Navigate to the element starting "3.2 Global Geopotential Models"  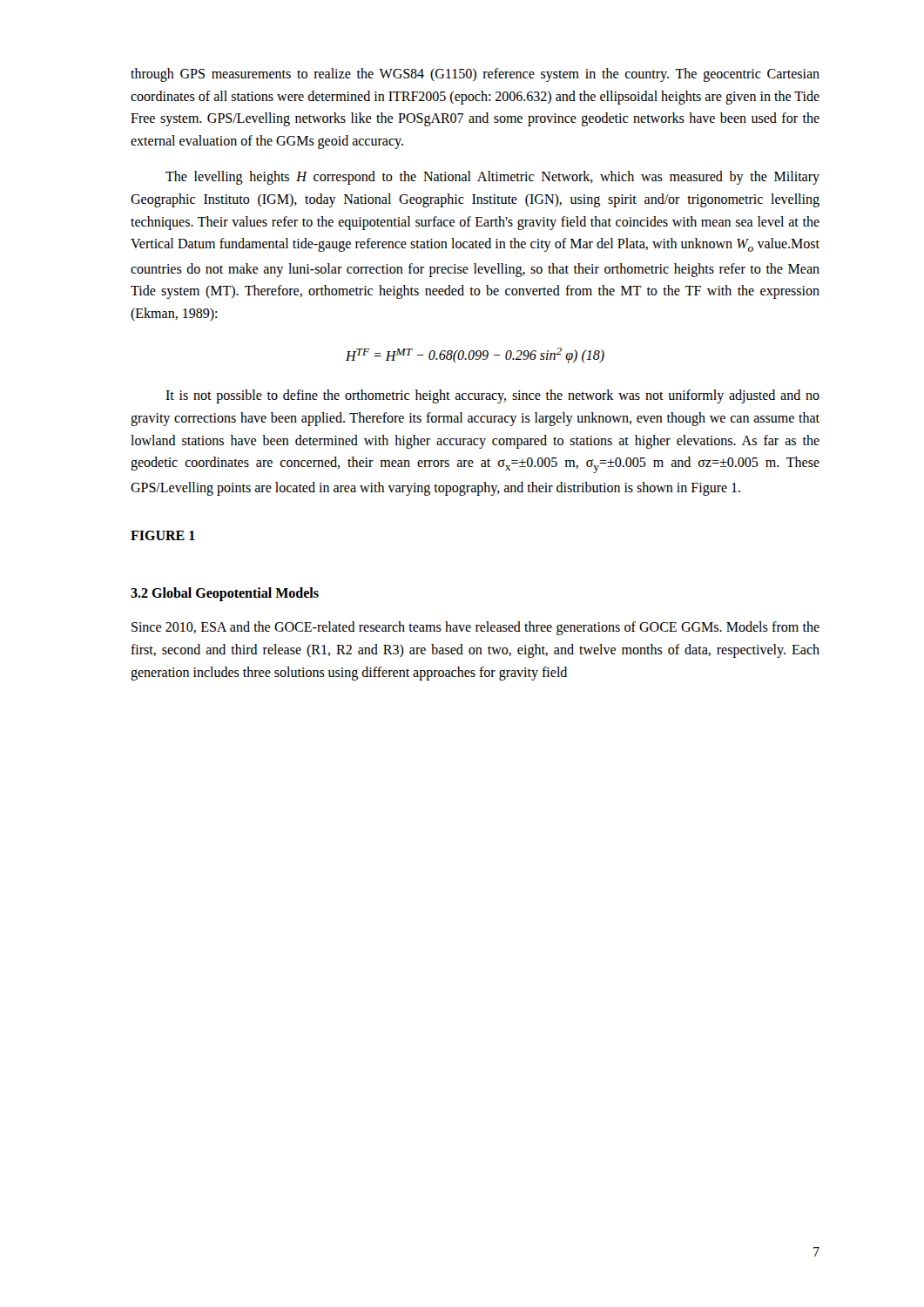pos(225,593)
